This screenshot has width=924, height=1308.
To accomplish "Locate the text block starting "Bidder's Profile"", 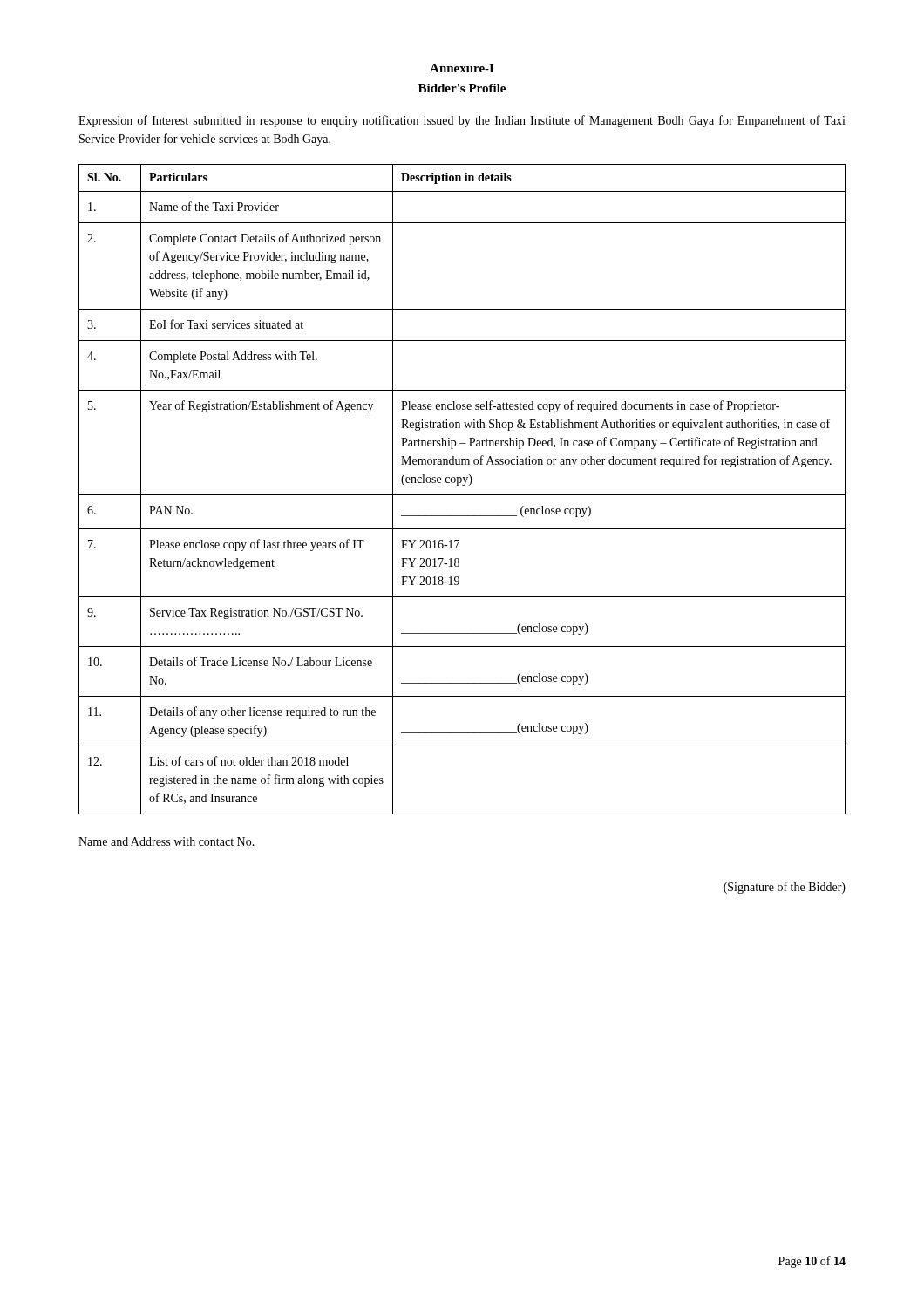I will coord(462,88).
